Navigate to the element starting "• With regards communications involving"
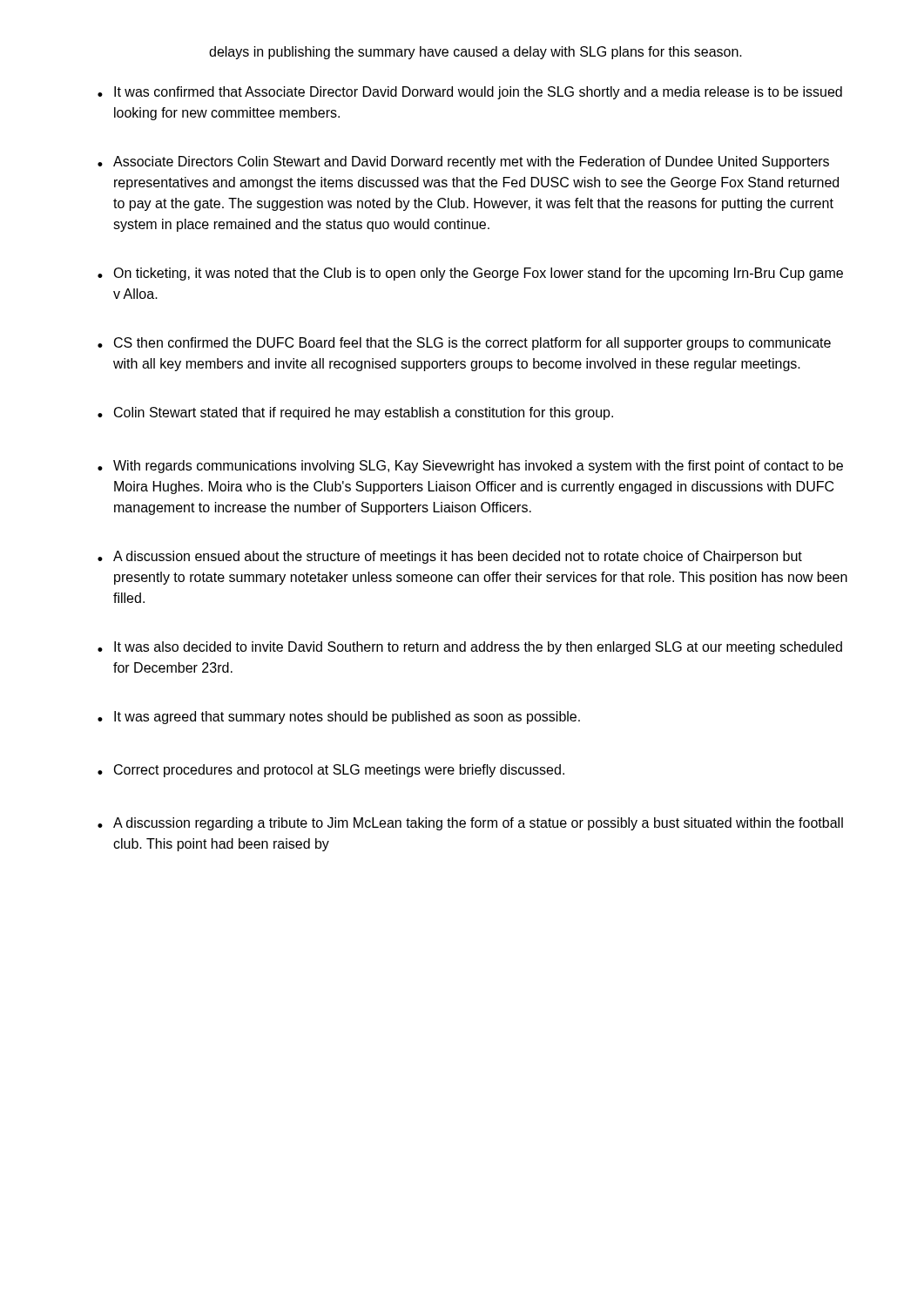The width and height of the screenshot is (924, 1307). [471, 487]
